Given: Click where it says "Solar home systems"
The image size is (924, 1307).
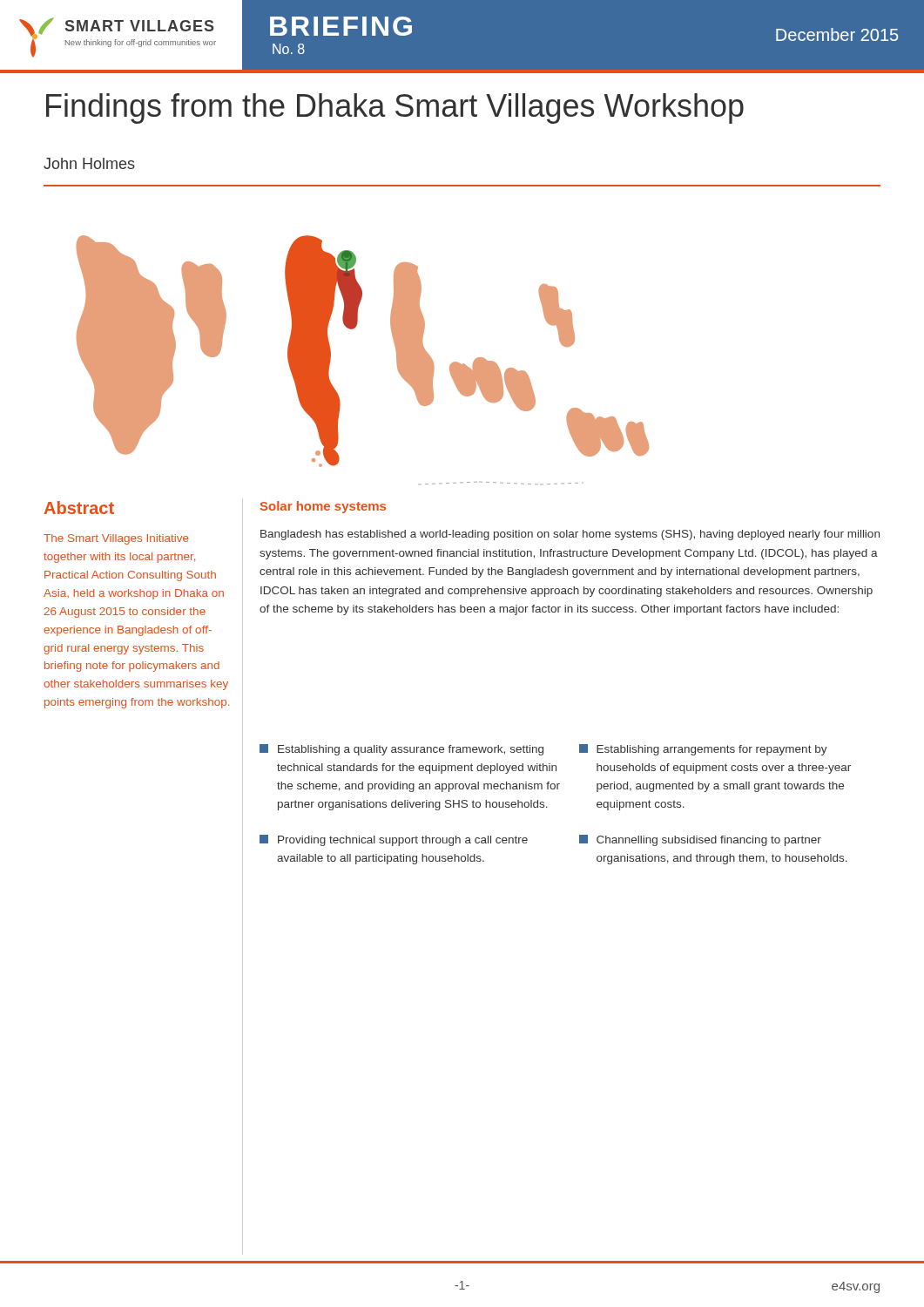Looking at the screenshot, I should coord(323,507).
